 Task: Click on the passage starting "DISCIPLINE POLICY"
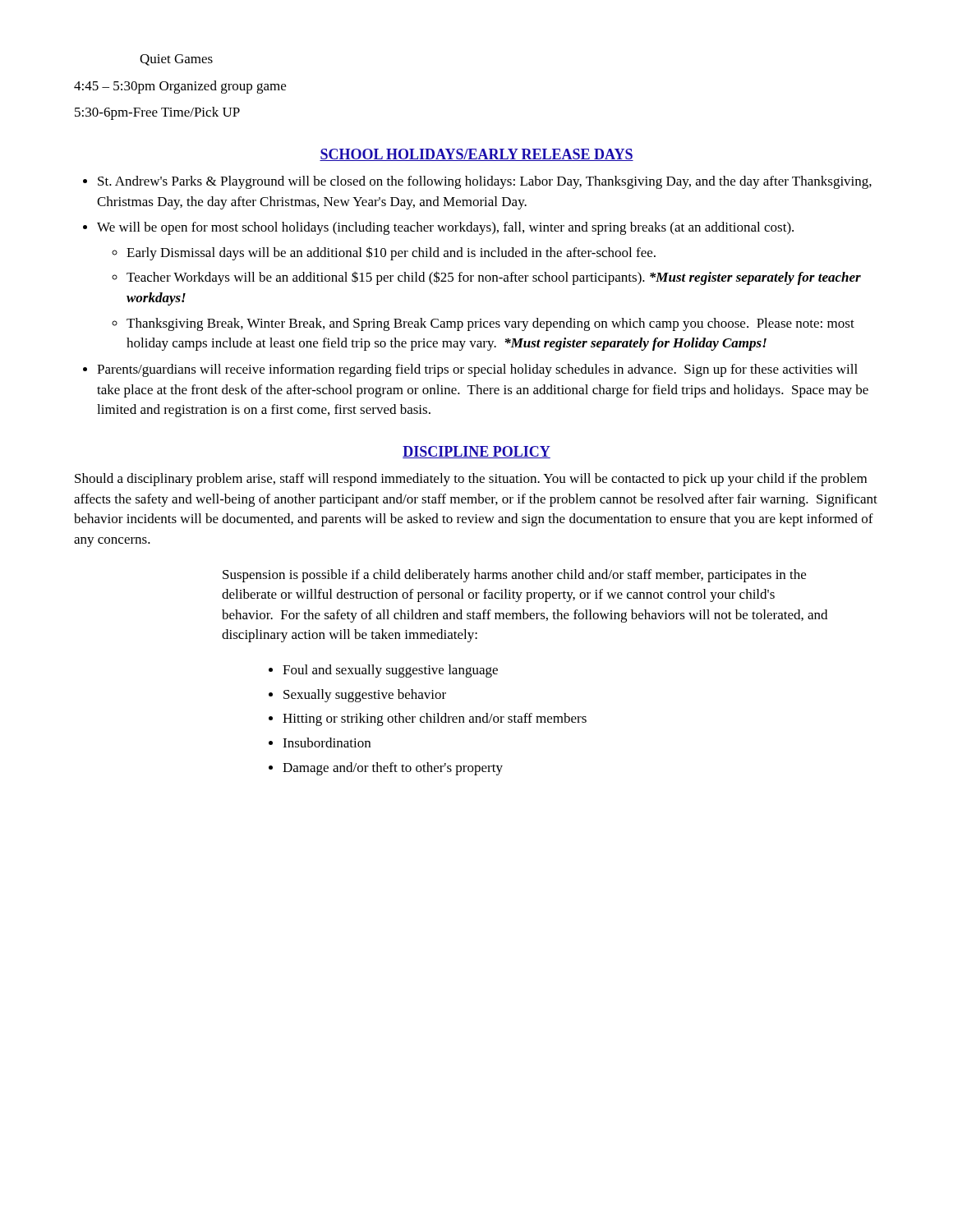pos(476,452)
